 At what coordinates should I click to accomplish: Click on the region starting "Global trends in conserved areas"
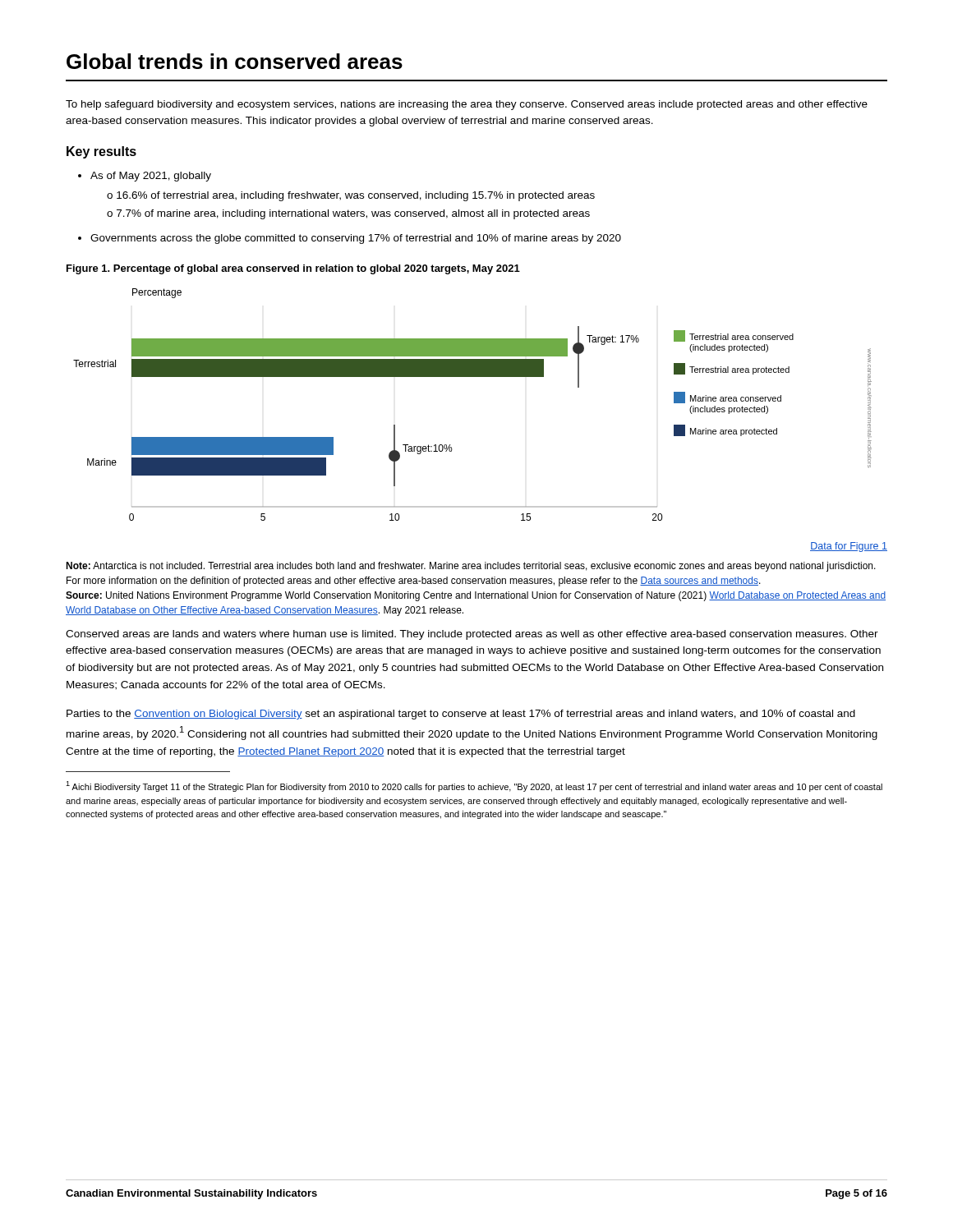[x=235, y=61]
